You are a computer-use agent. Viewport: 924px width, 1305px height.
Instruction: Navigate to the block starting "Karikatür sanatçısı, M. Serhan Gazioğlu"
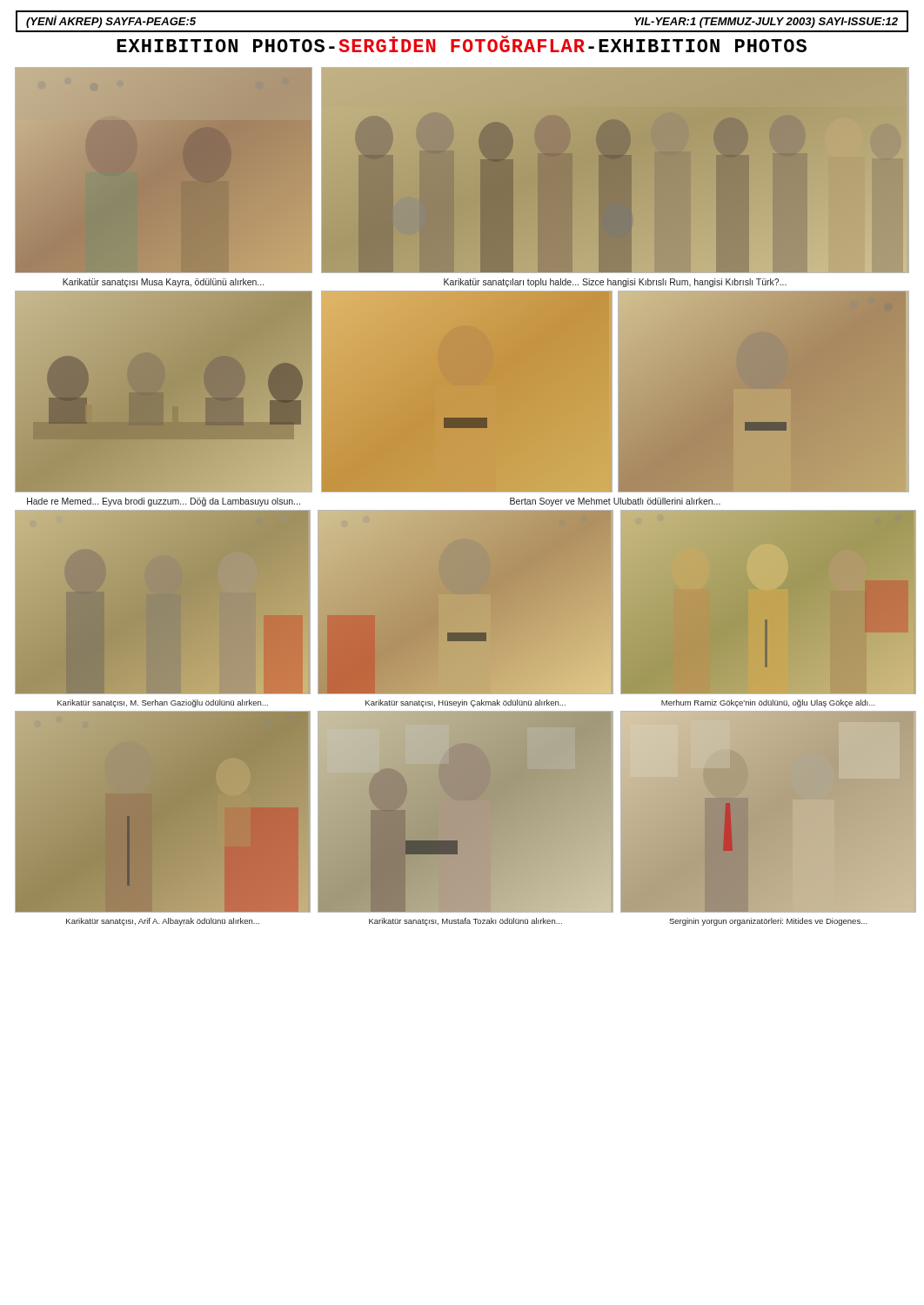[163, 703]
